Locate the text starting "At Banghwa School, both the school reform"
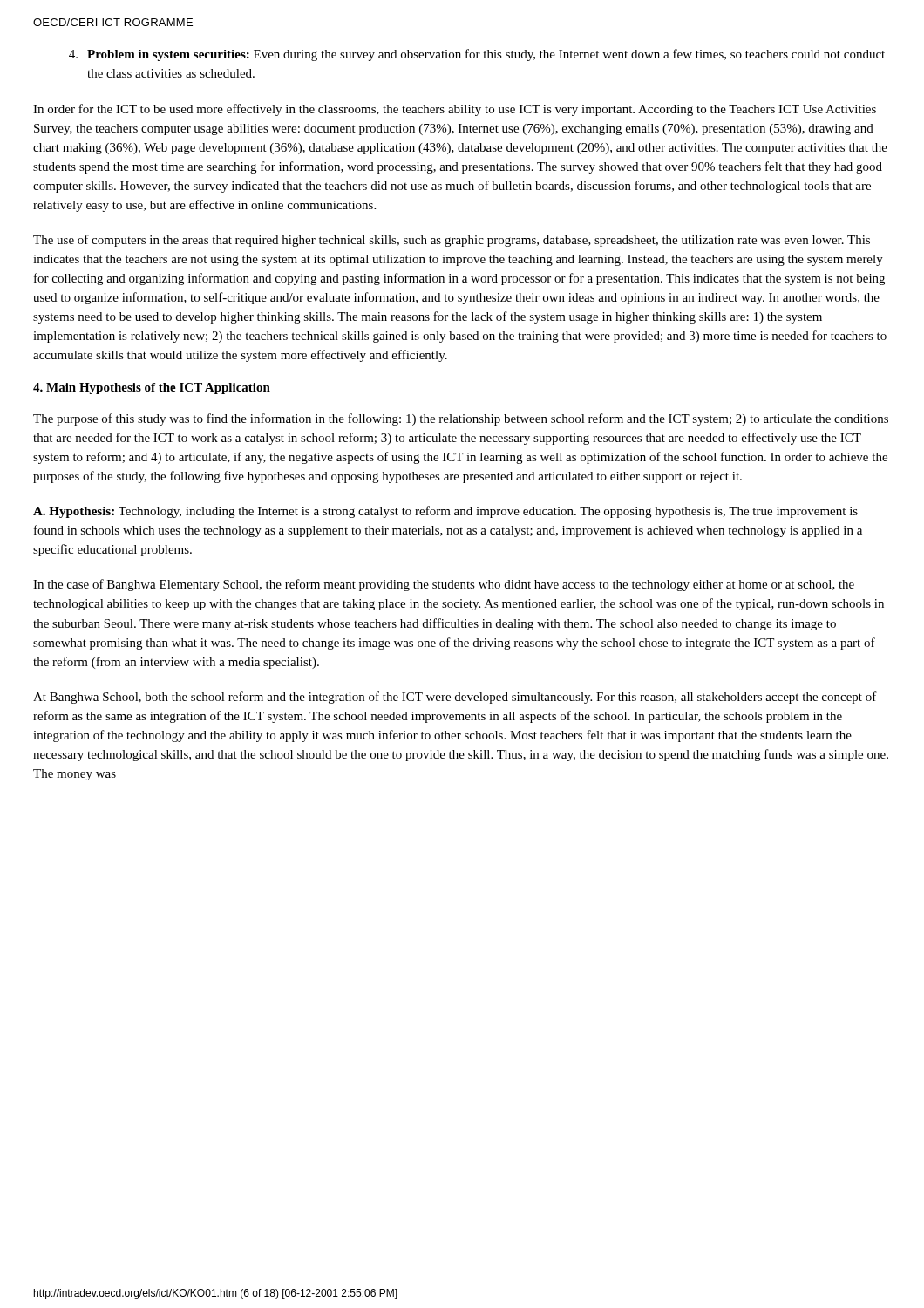This screenshot has width=924, height=1308. [461, 735]
